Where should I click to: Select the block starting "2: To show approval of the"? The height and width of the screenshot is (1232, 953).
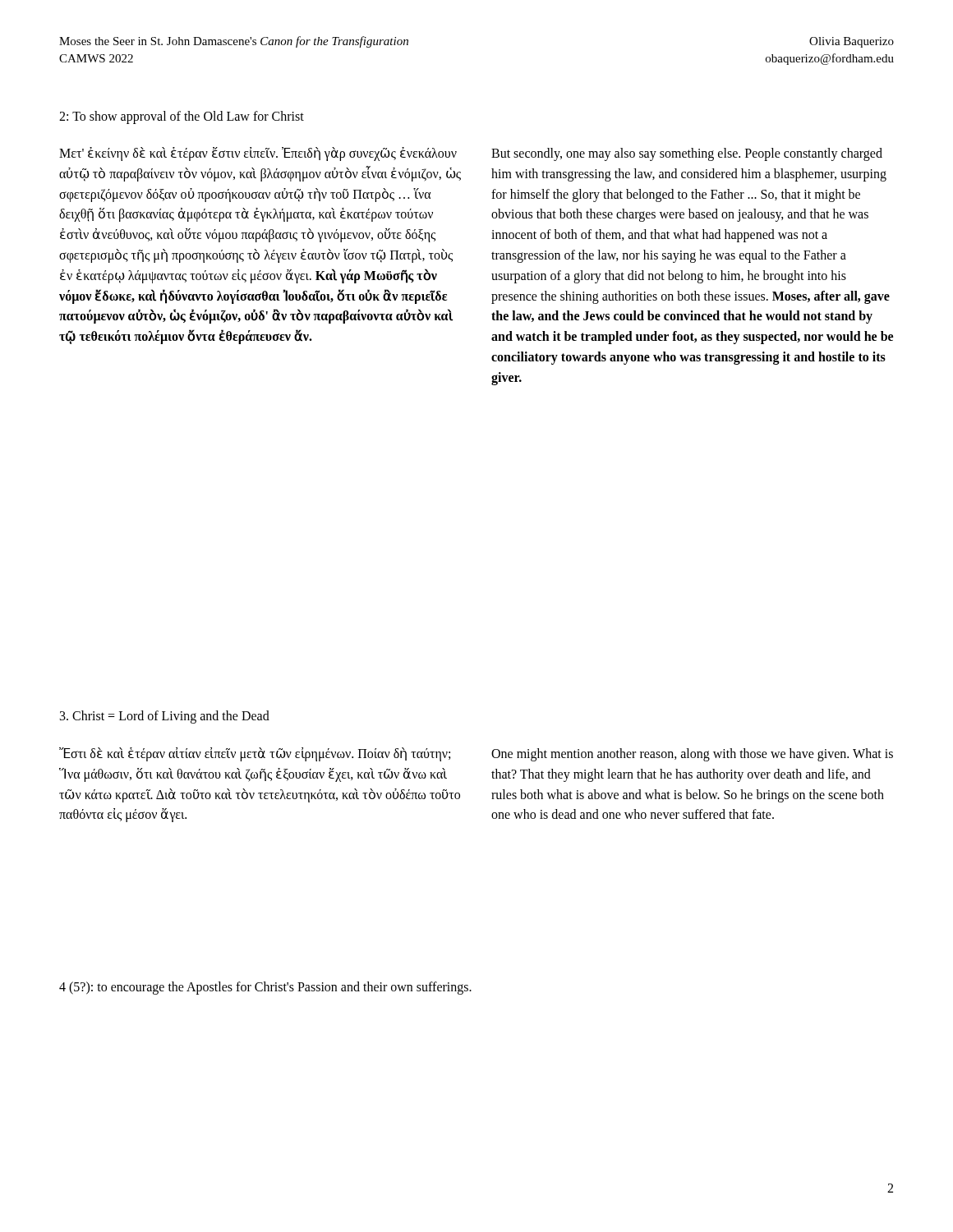tap(181, 116)
